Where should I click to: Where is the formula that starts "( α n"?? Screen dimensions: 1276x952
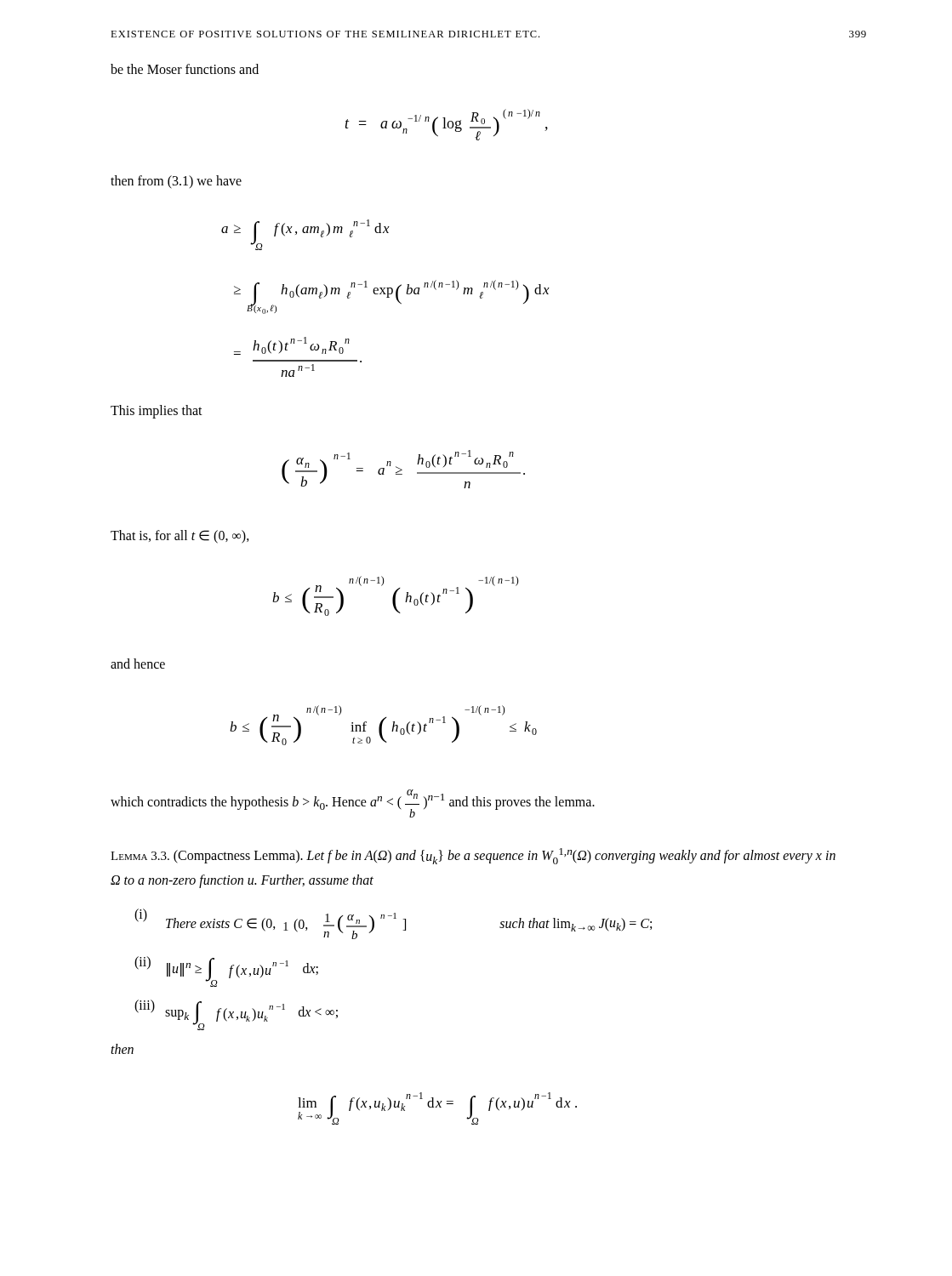coord(476,469)
